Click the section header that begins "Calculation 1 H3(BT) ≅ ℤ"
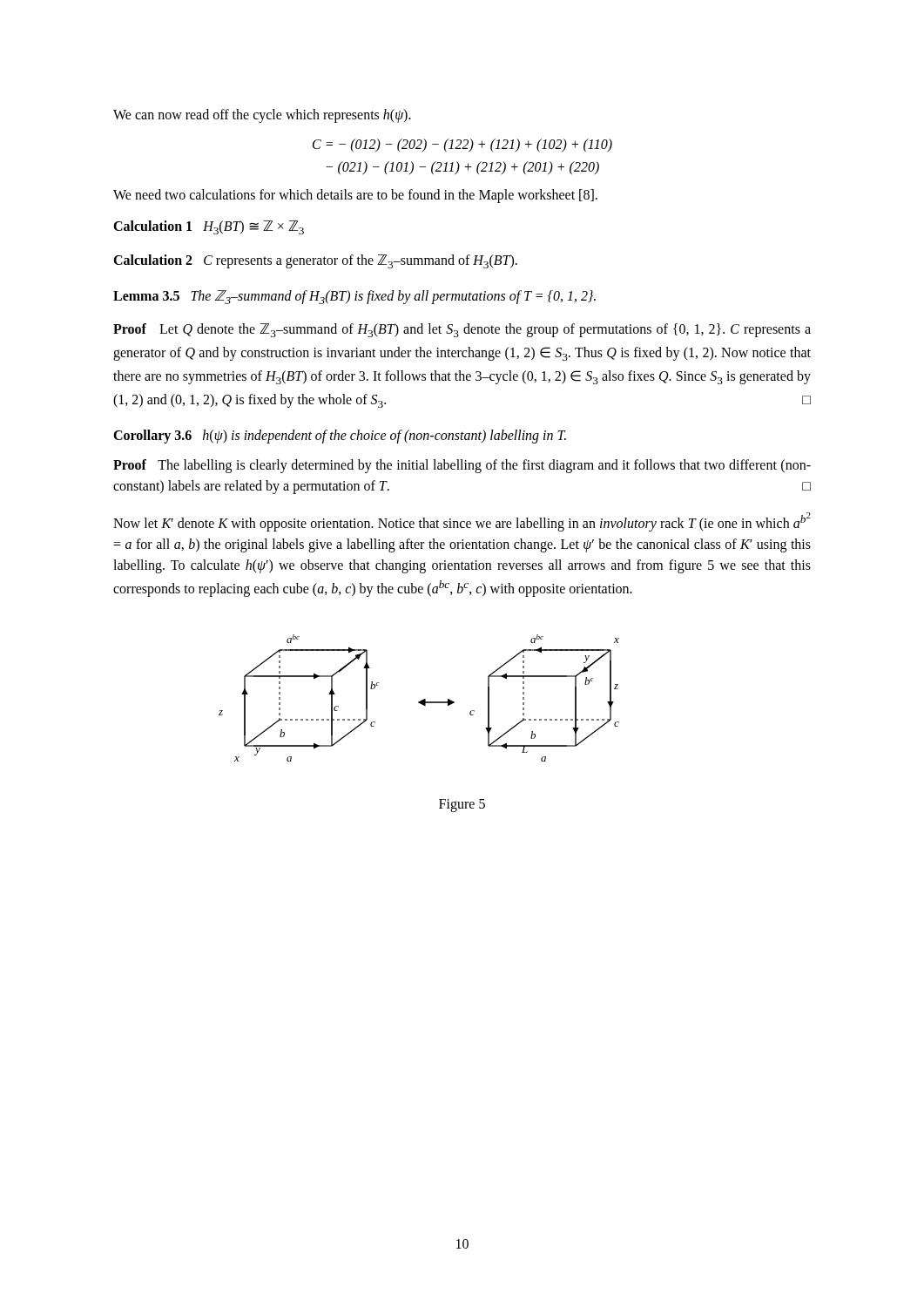 click(209, 228)
